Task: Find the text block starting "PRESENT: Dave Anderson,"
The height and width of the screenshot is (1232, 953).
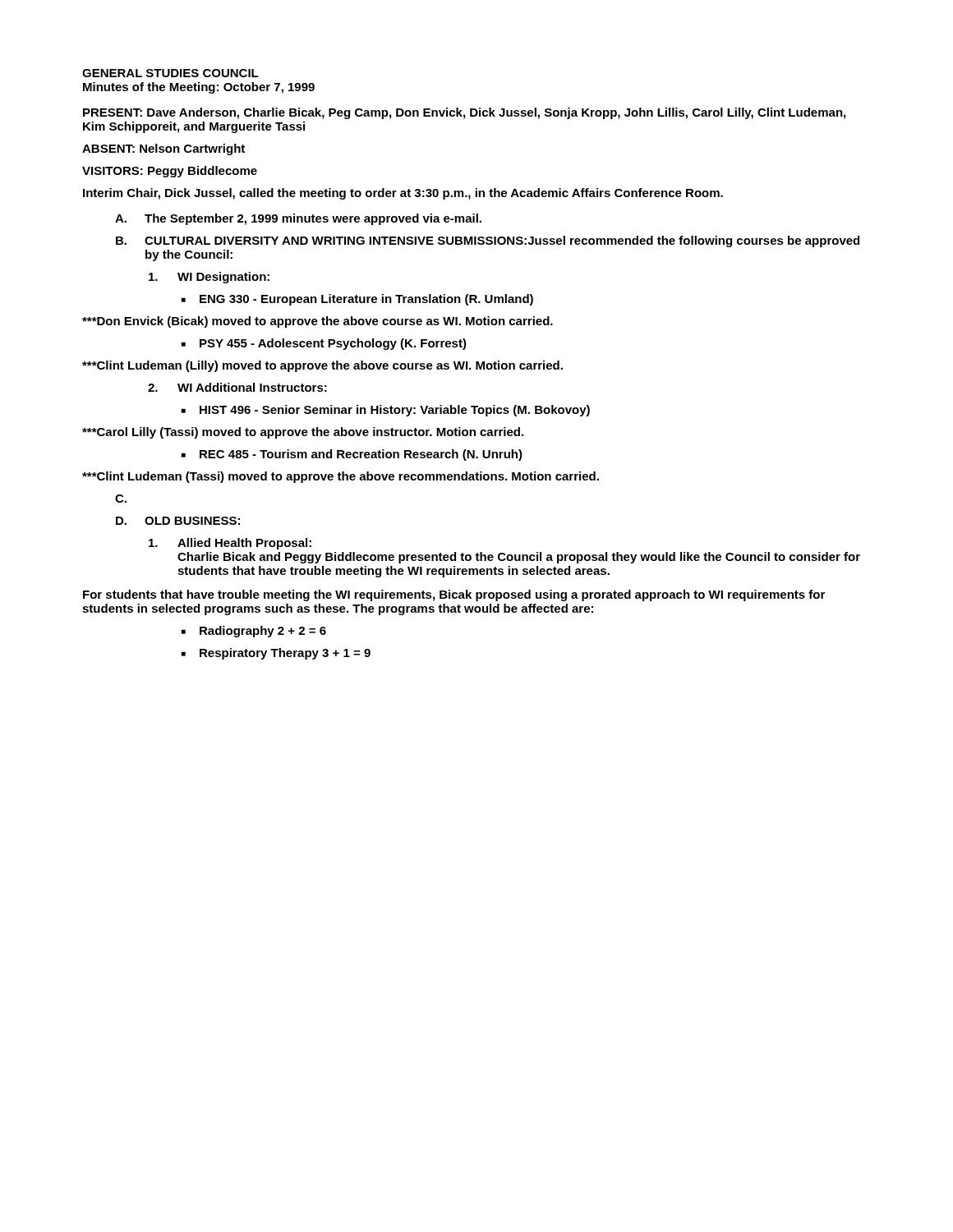Action: 464,119
